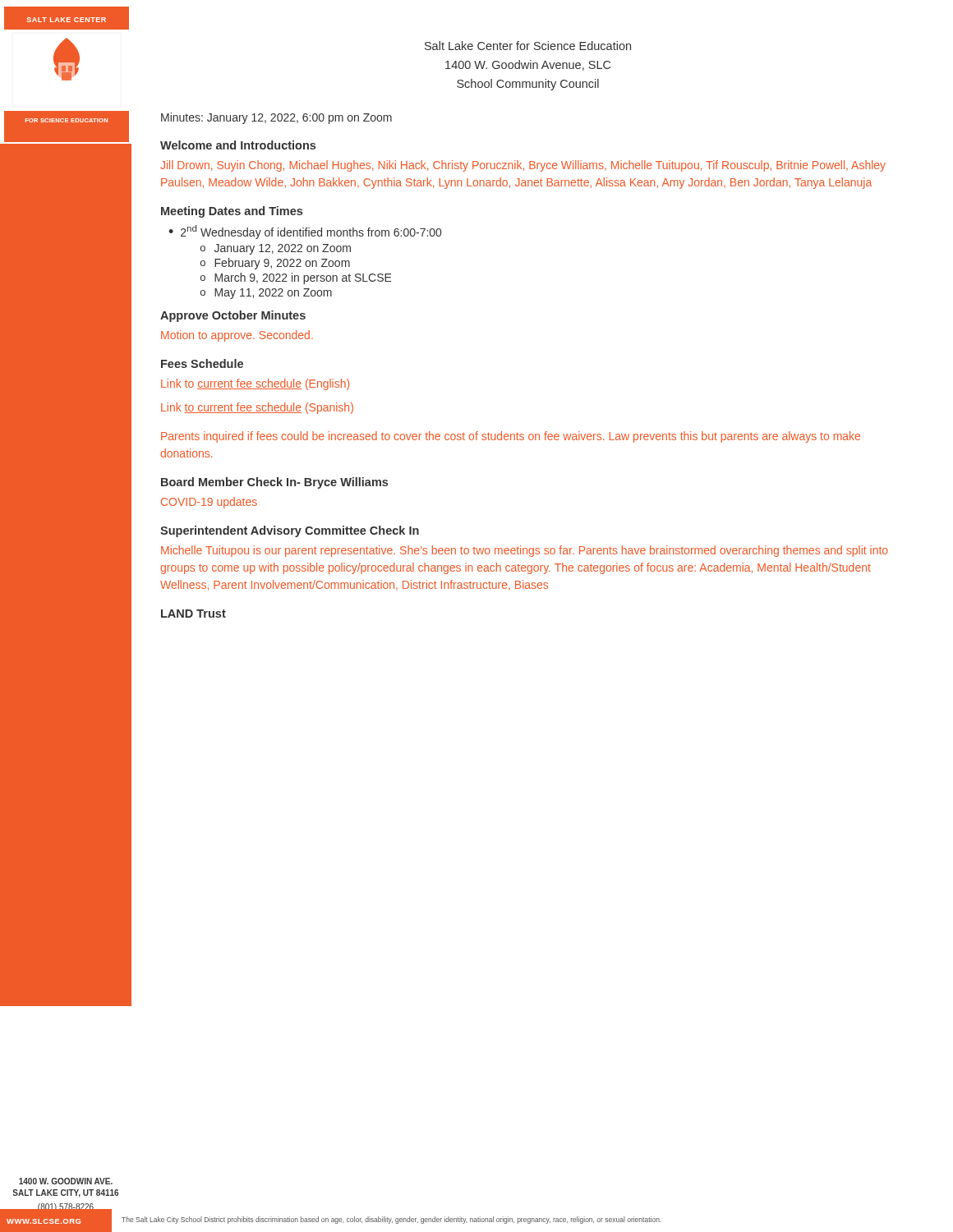Viewport: 953px width, 1232px height.
Task: Where is the title that starts "Salt Lake Center for Science"?
Action: (x=528, y=66)
